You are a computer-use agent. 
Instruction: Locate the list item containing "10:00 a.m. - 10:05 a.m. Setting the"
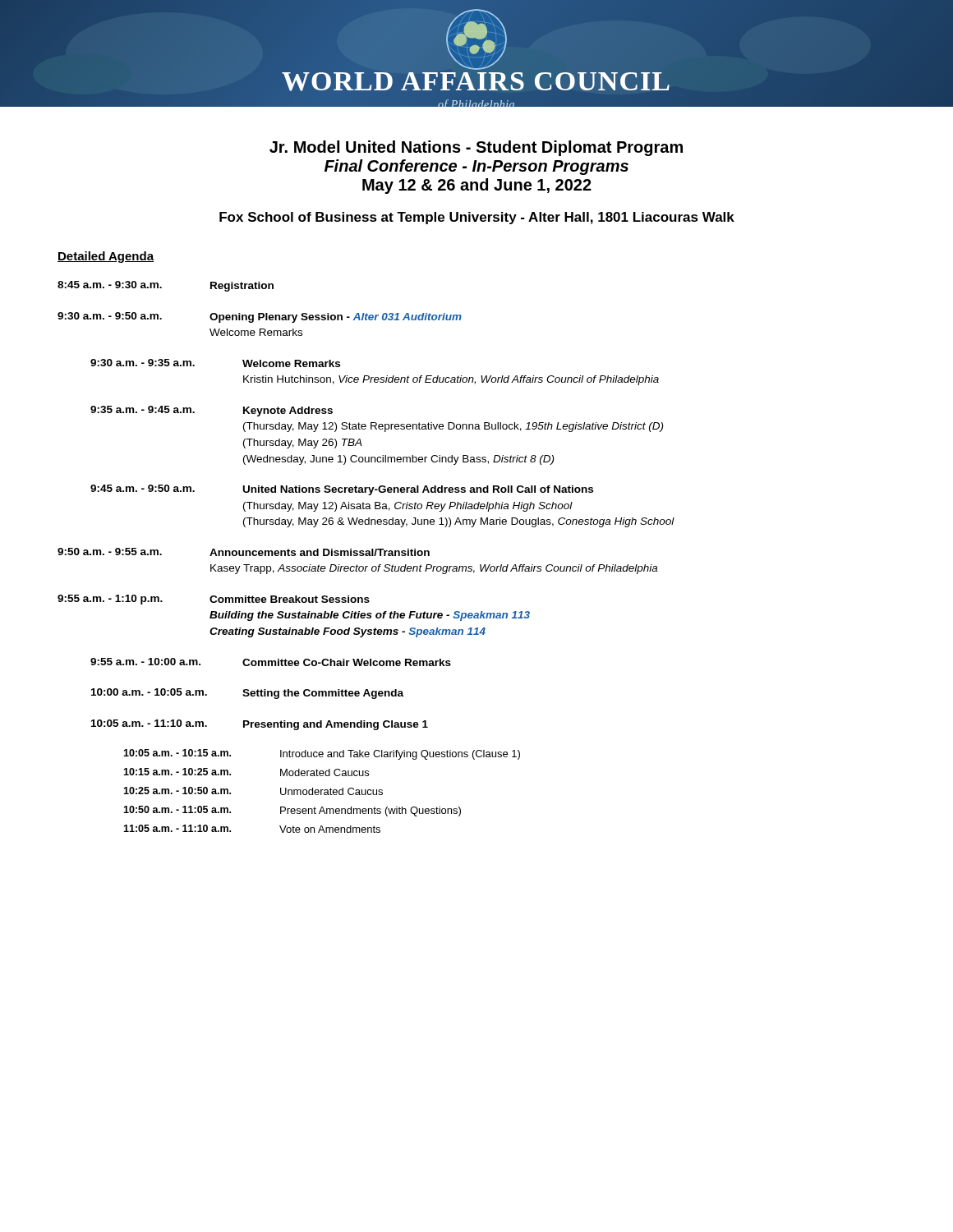point(247,694)
